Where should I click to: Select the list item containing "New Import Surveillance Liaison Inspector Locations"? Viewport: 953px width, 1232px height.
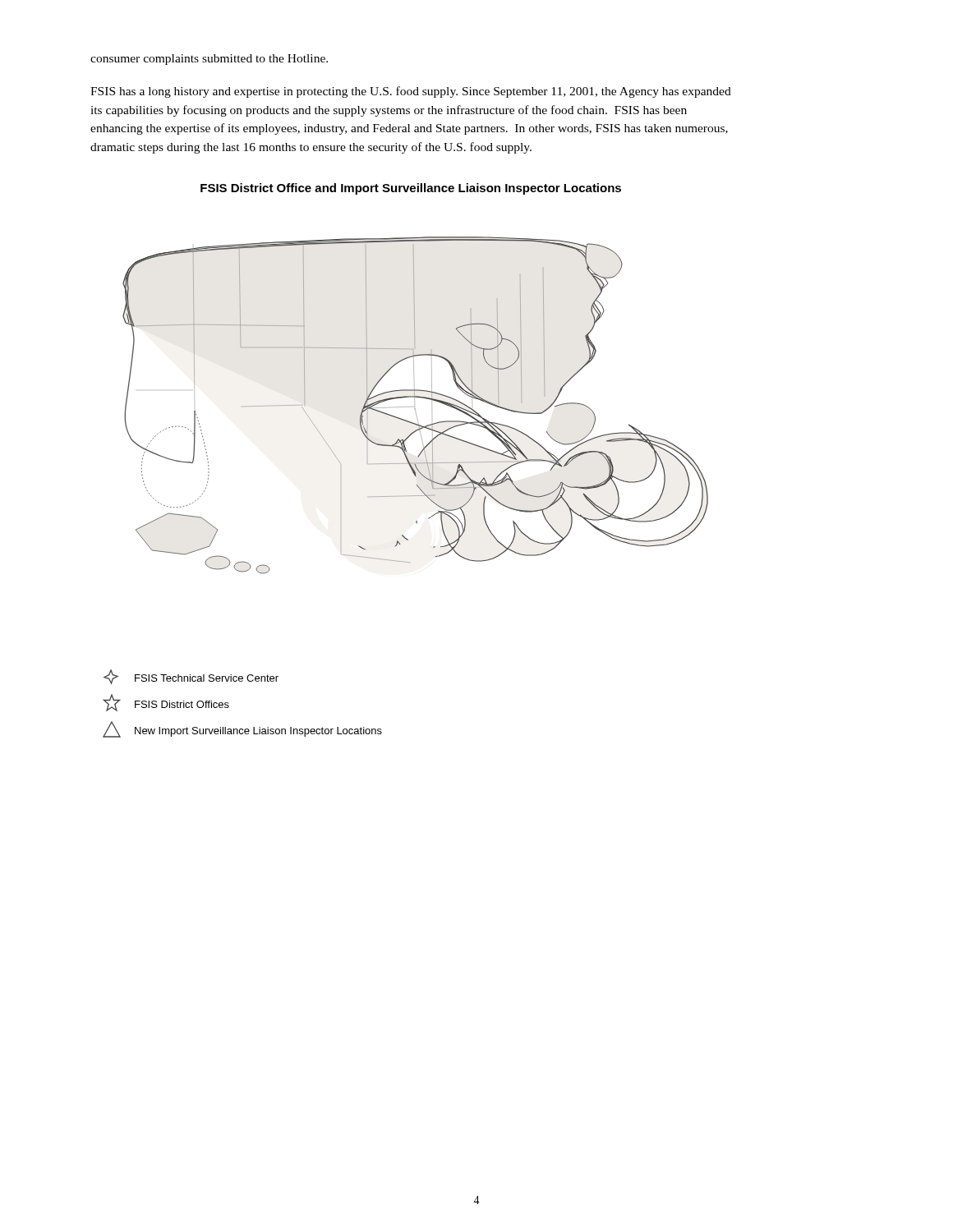(242, 731)
